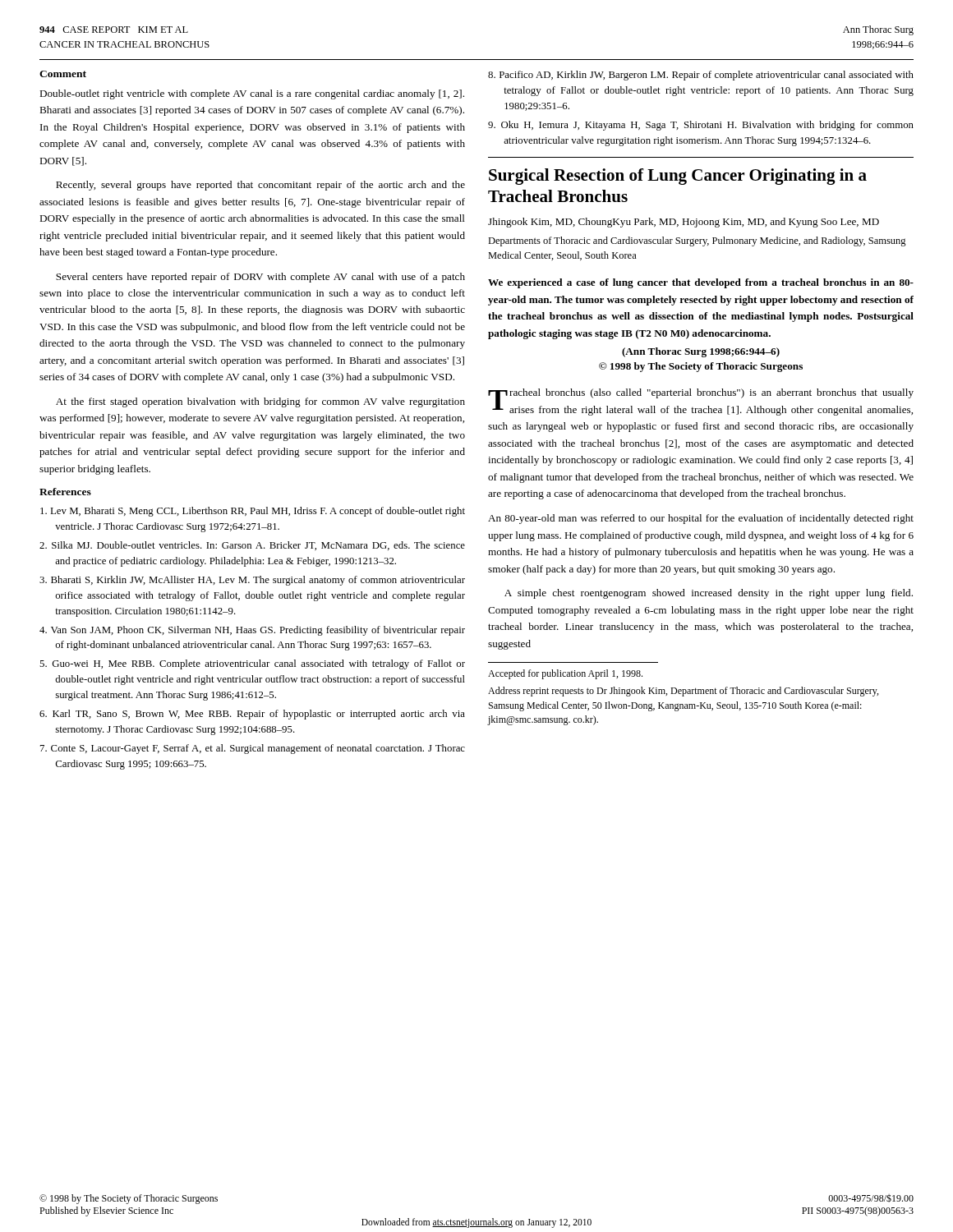Click on the text block that says "Double-outlet right ventricle with"
953x1232 pixels.
coord(252,281)
